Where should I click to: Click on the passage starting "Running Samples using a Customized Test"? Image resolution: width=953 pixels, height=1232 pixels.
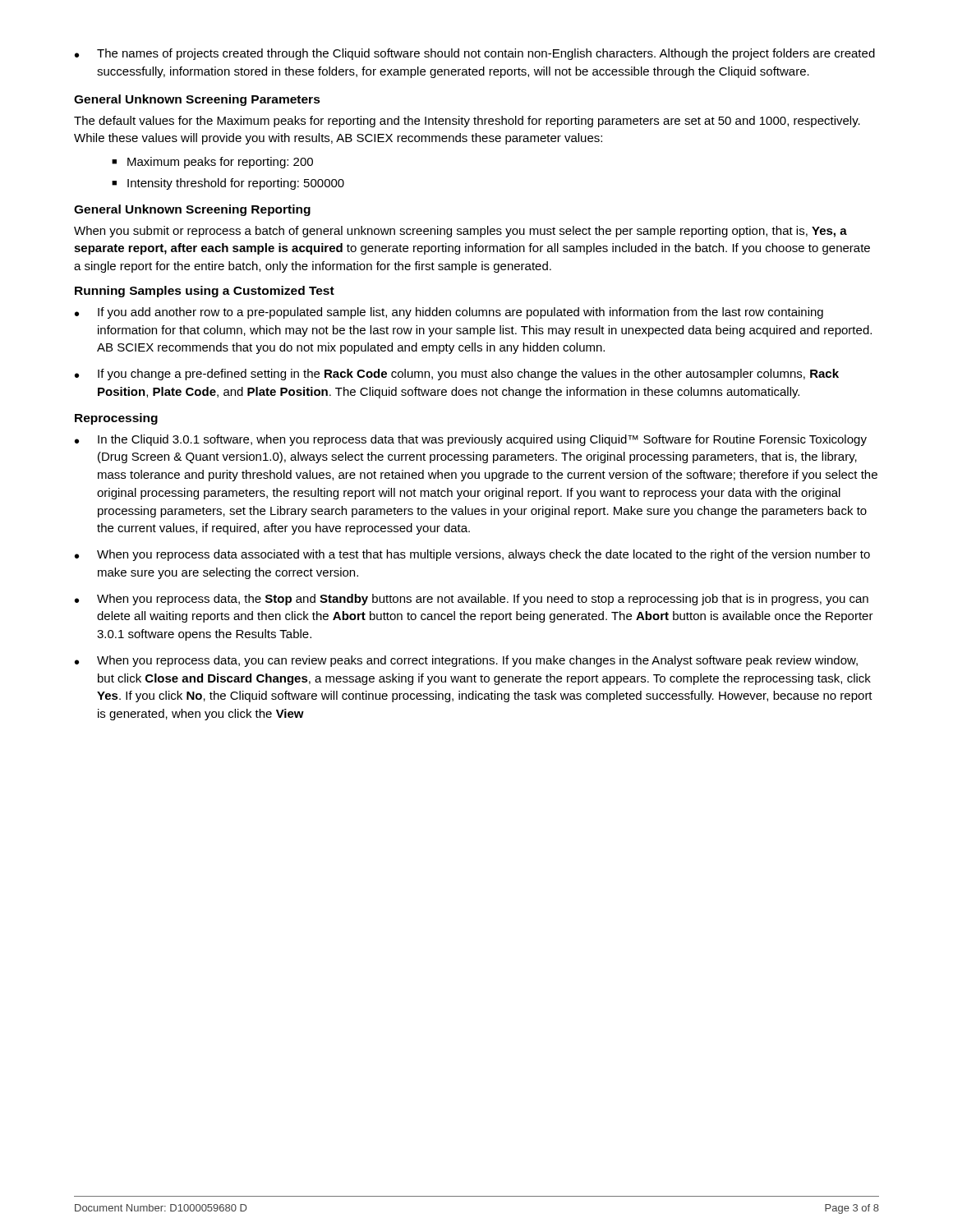tap(204, 290)
